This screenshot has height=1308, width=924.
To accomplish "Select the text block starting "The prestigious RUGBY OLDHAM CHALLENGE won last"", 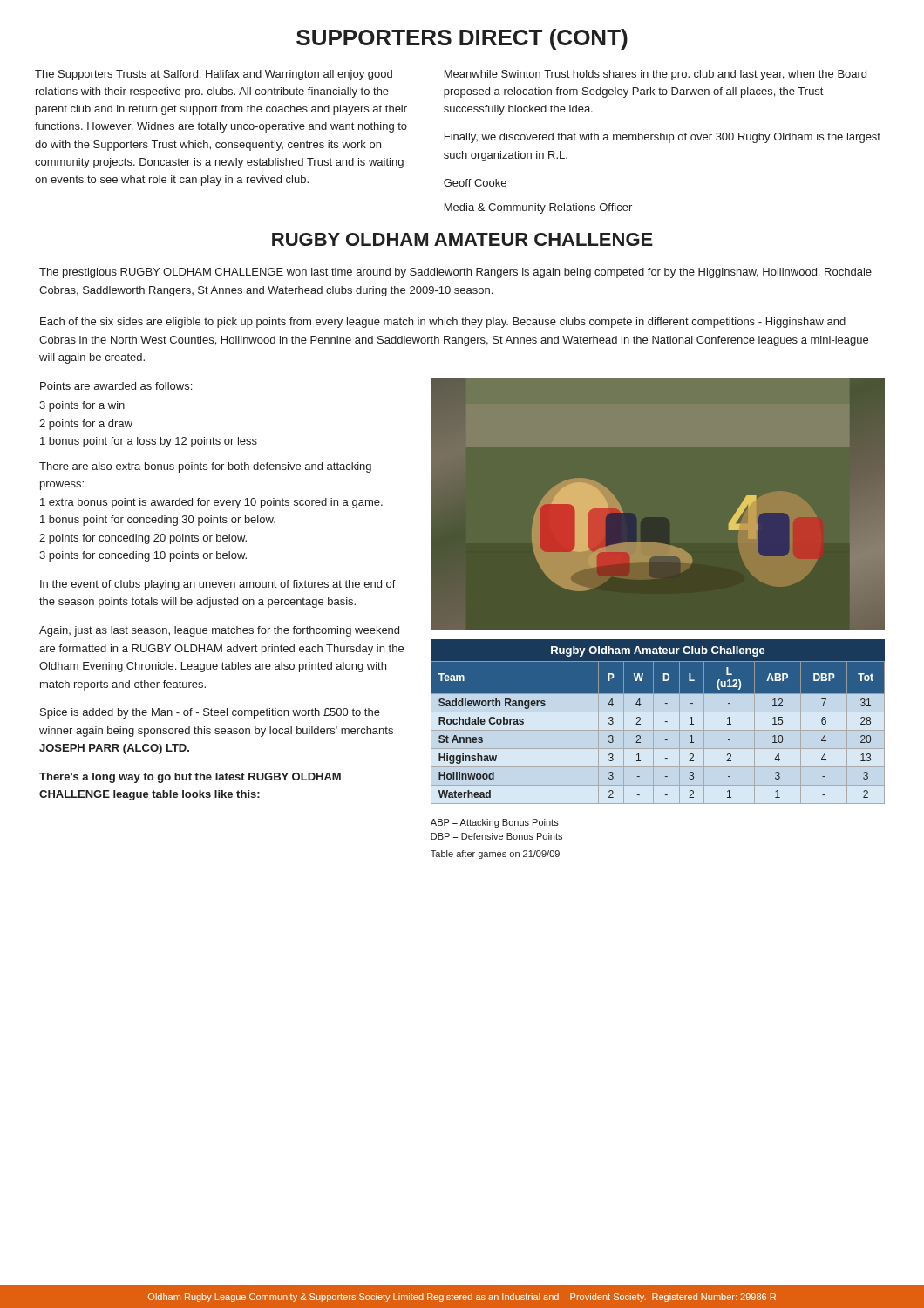I will 455,281.
